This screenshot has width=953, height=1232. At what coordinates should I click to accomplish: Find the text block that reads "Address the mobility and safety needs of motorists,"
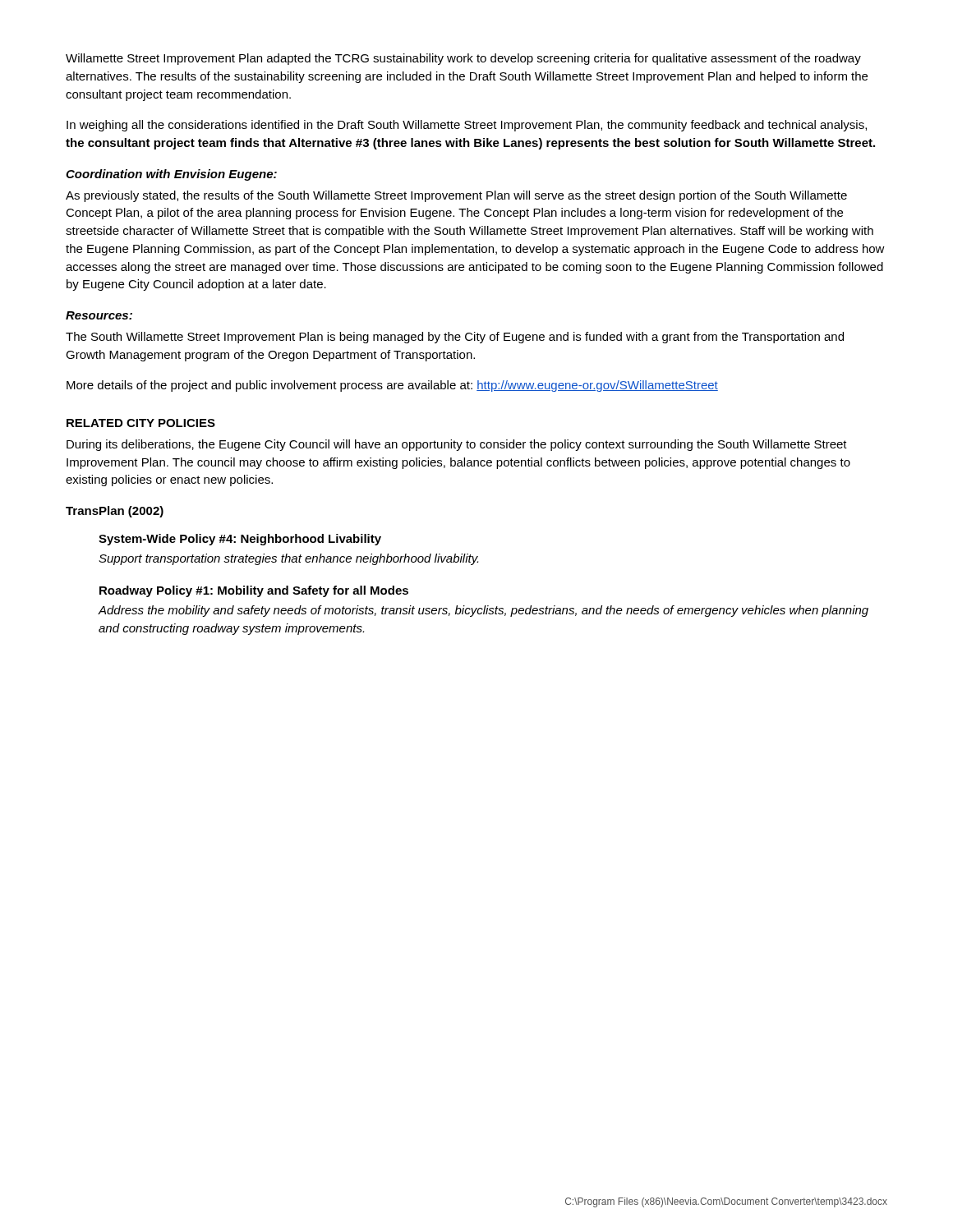(493, 619)
